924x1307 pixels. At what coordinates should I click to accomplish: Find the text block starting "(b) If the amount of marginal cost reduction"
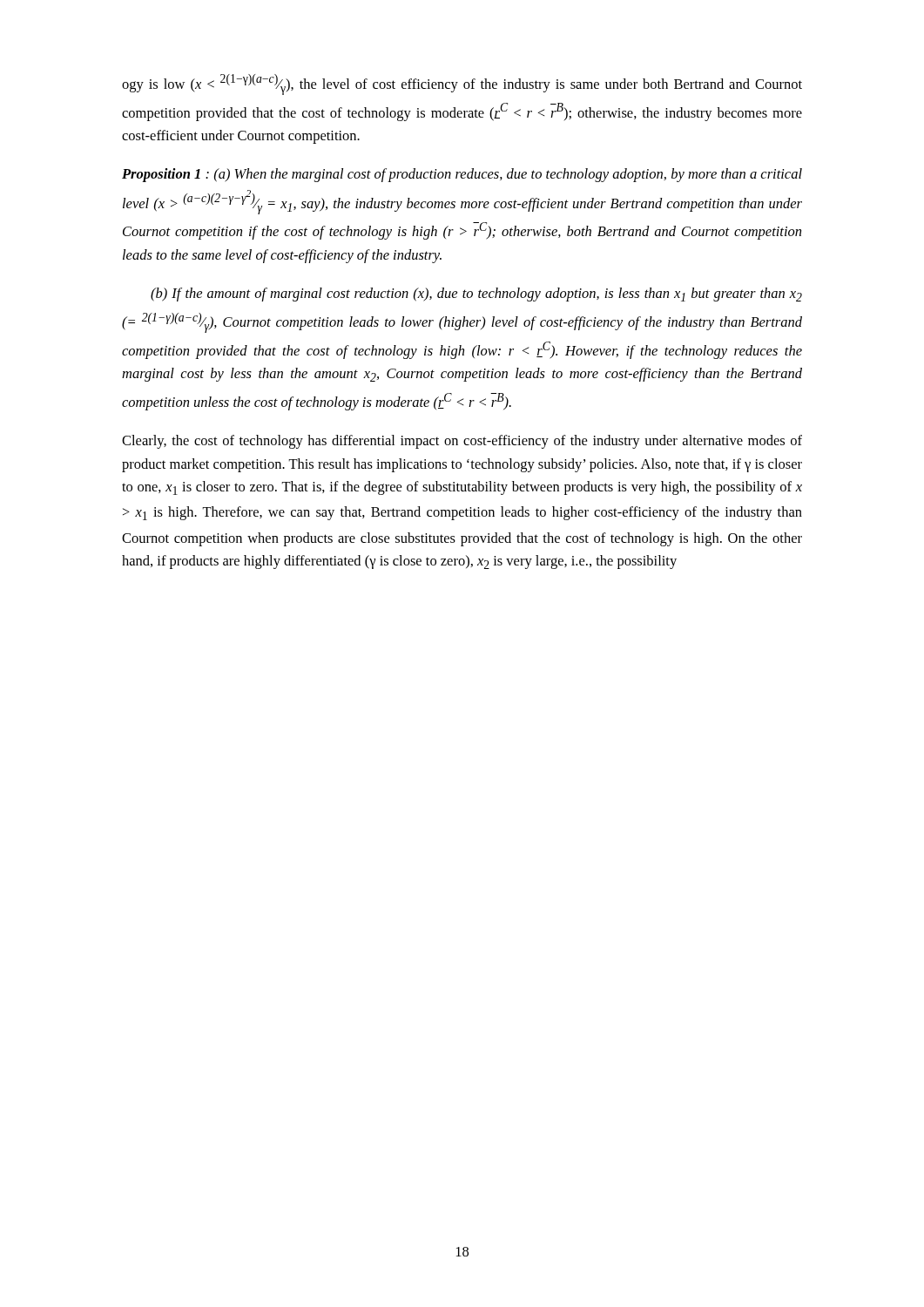(462, 348)
